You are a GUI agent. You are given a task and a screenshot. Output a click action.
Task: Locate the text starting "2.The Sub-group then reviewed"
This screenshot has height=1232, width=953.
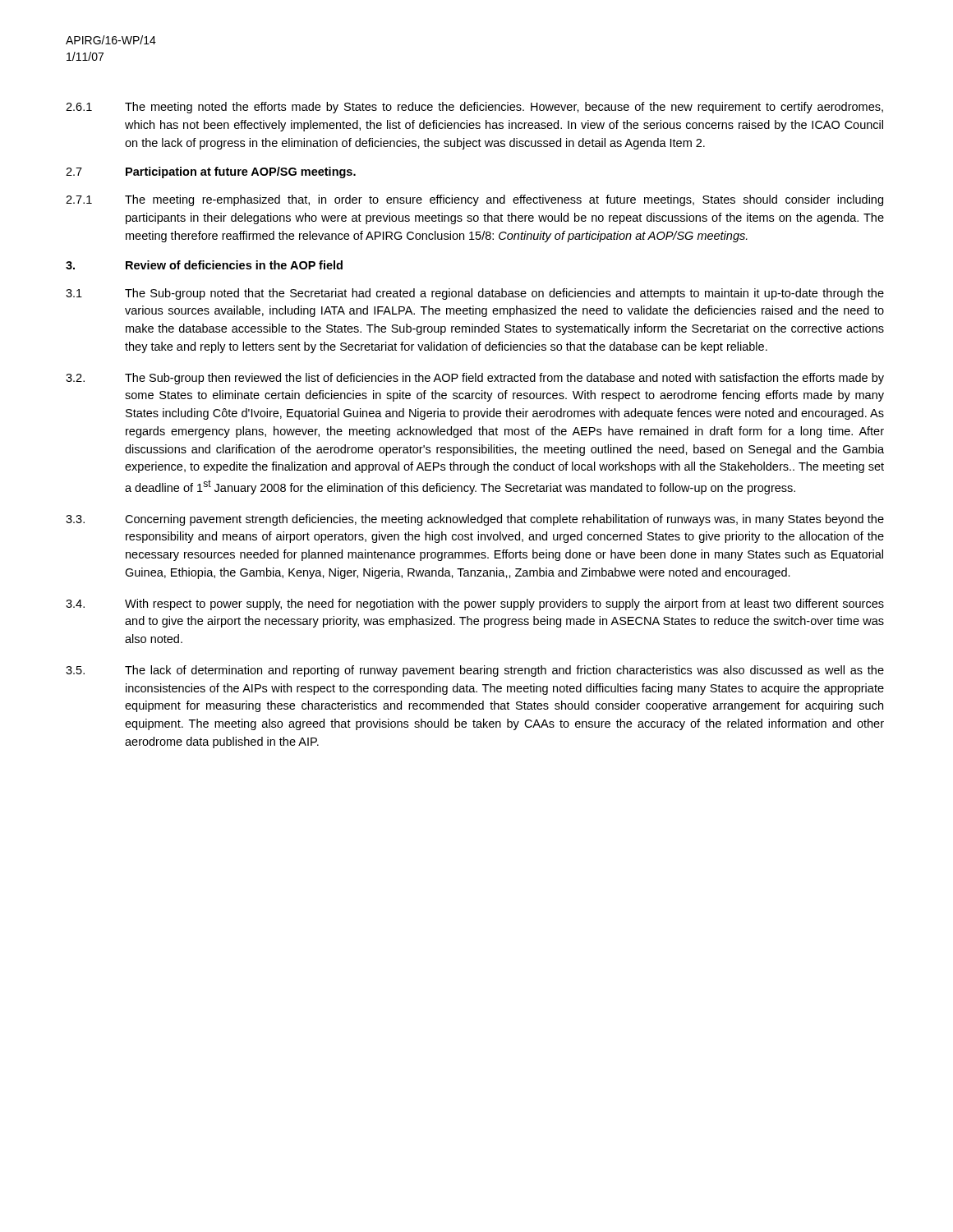475,433
